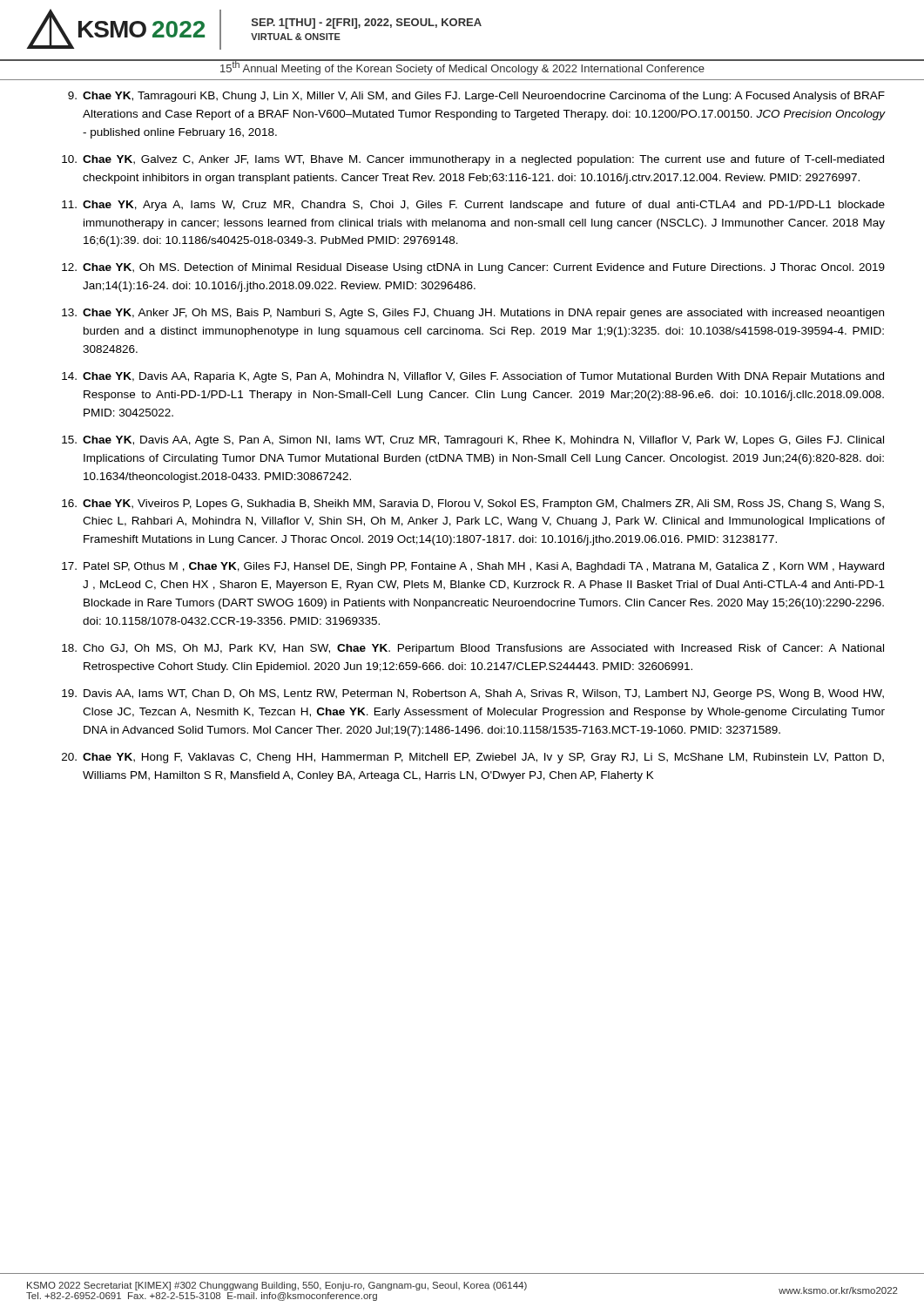Image resolution: width=924 pixels, height=1307 pixels.
Task: Point to the text starting "16. Chae YK, Viveiros P, Lopes"
Action: [466, 522]
